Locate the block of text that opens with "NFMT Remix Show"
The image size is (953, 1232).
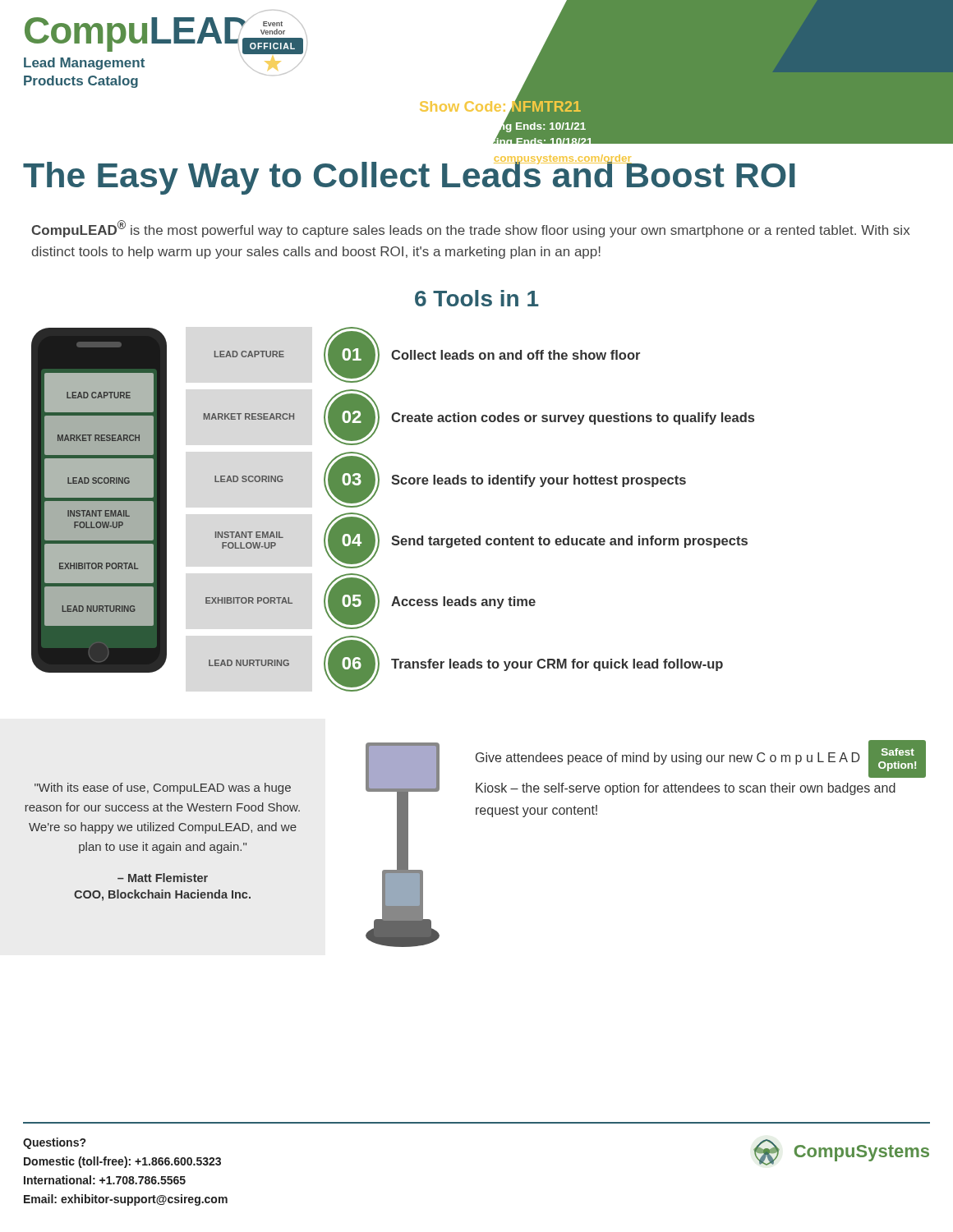click(x=525, y=122)
